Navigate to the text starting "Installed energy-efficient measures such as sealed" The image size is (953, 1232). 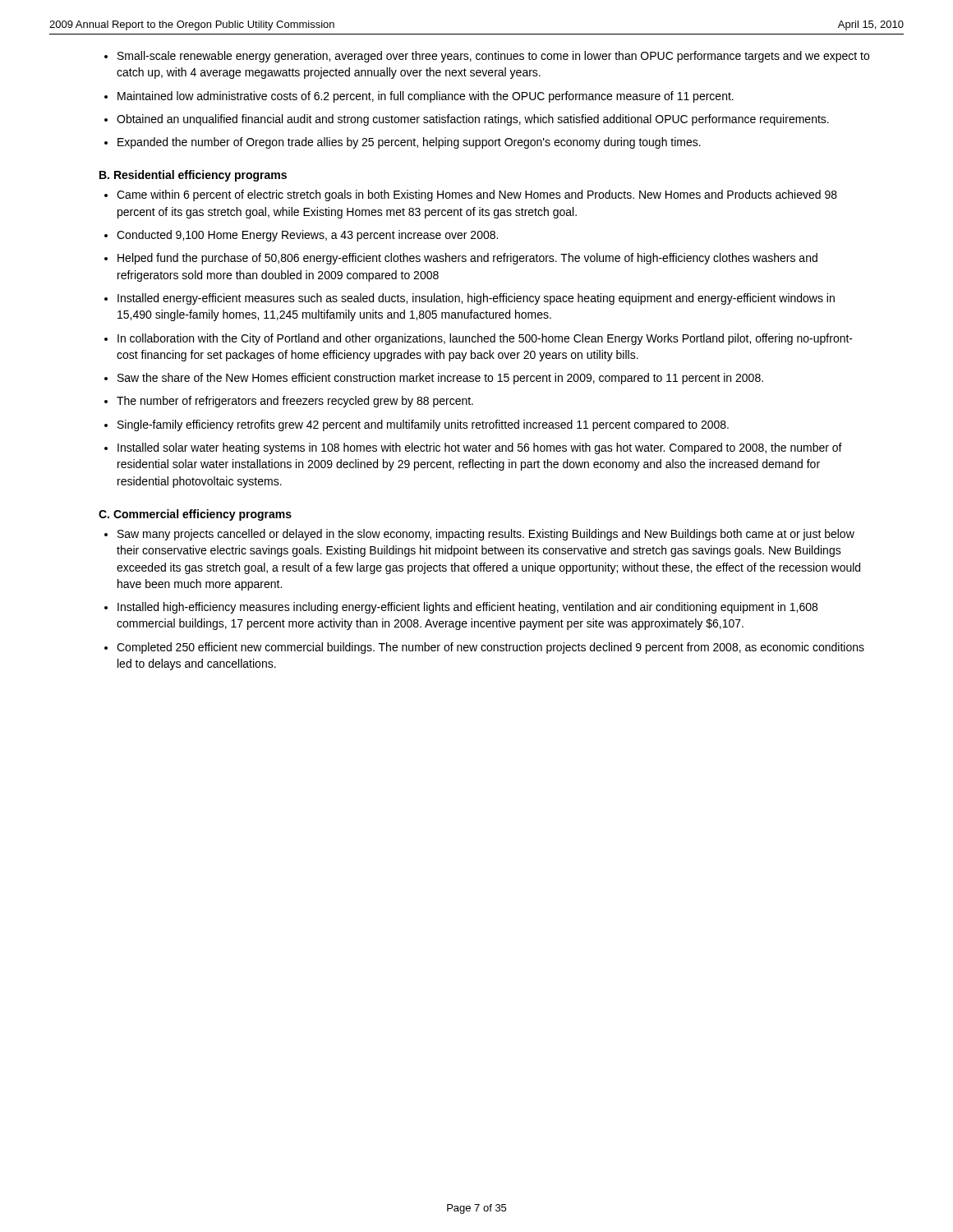pyautogui.click(x=476, y=306)
